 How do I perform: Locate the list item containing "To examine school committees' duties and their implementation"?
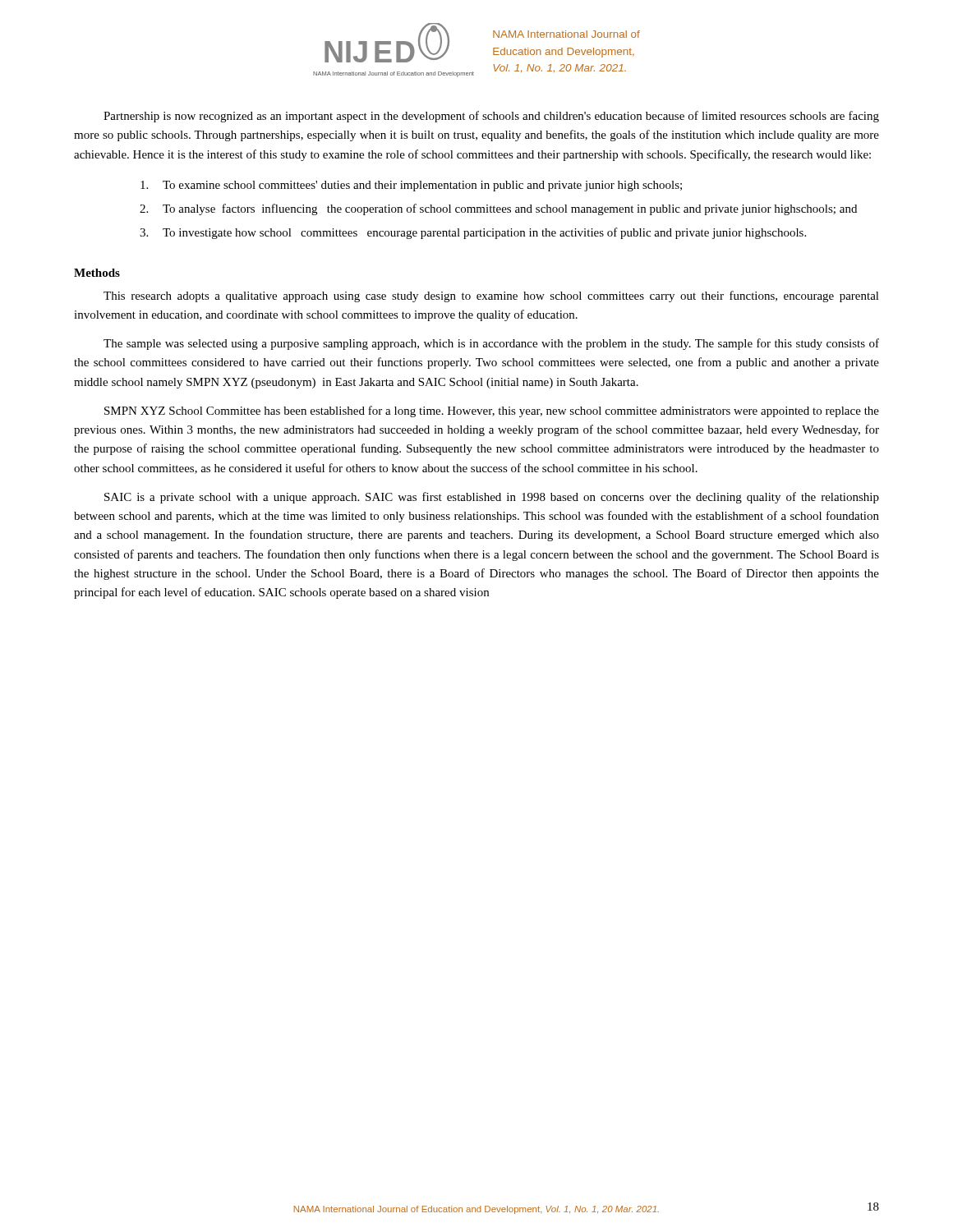tap(509, 185)
